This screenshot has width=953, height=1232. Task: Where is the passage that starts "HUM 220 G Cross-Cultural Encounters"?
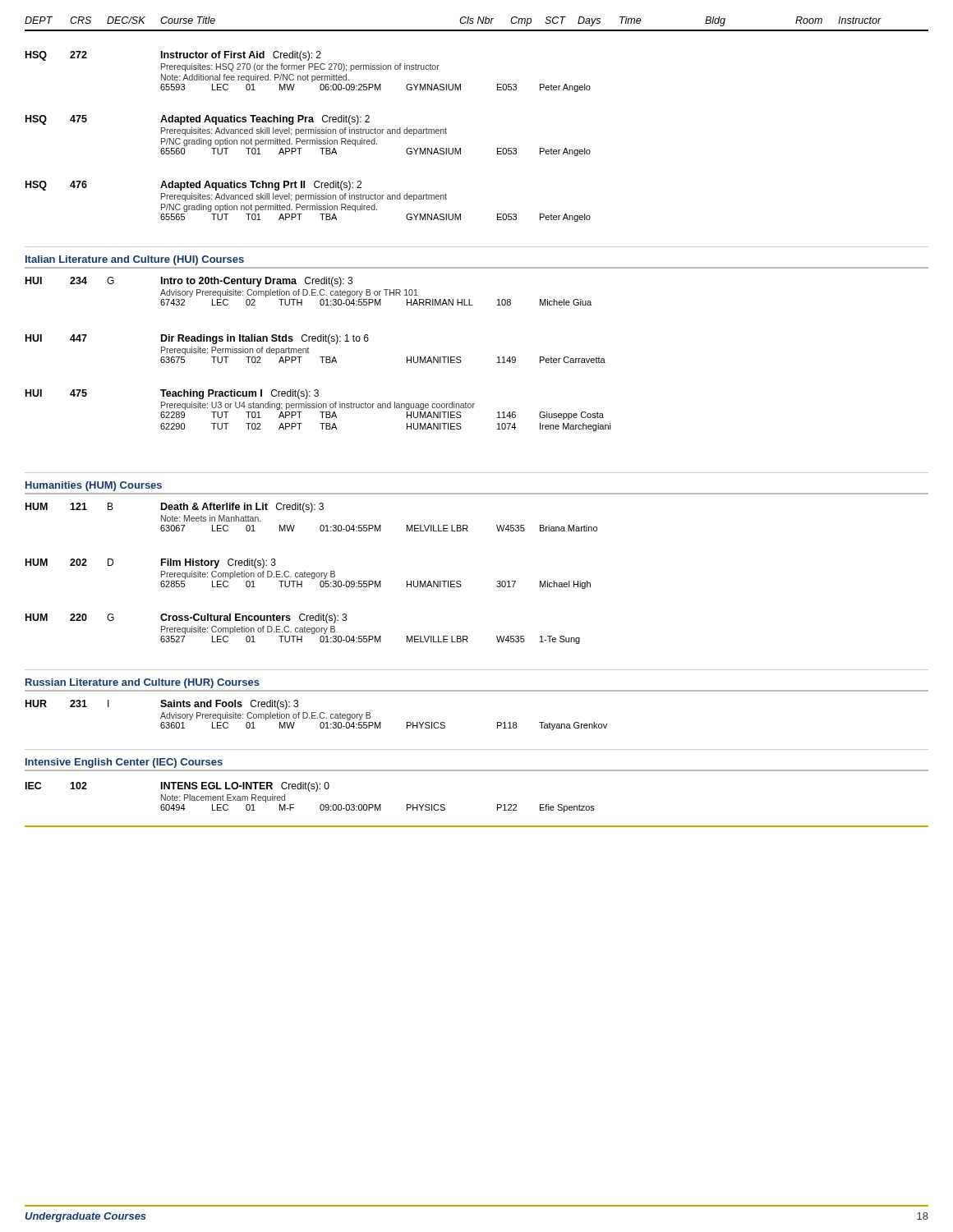click(186, 618)
